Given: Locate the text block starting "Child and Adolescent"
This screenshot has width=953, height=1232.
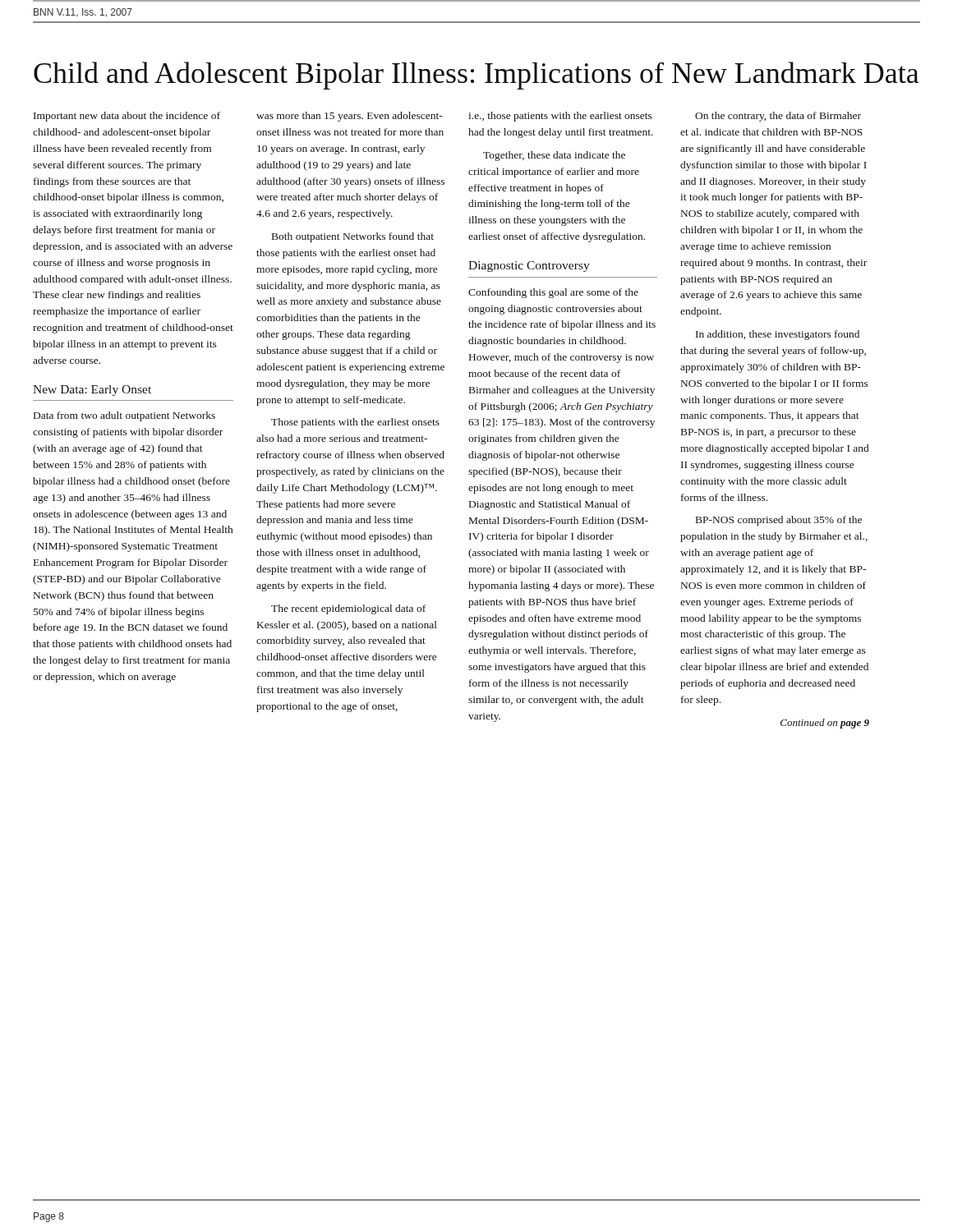Looking at the screenshot, I should tap(476, 74).
